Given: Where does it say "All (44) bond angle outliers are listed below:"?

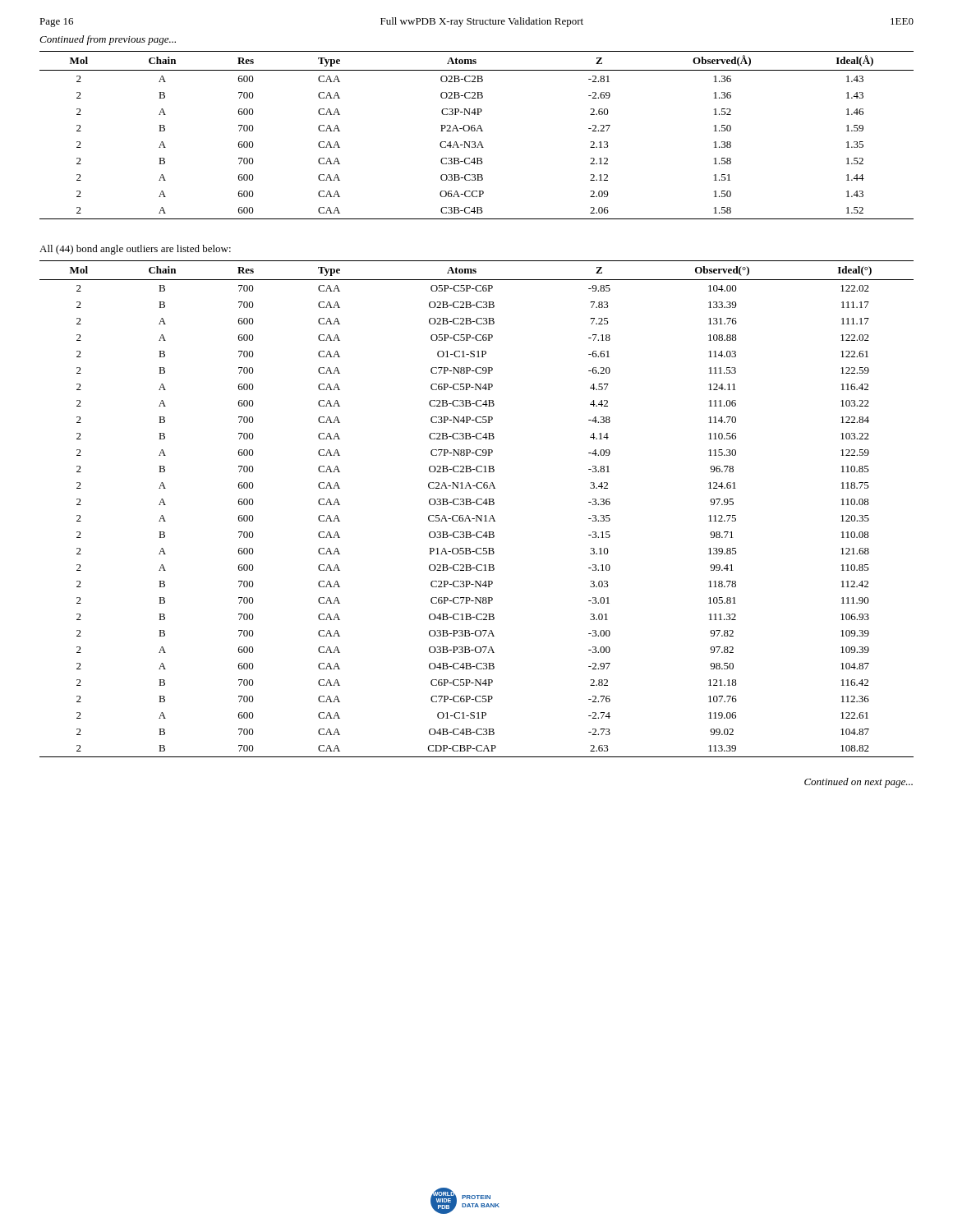Looking at the screenshot, I should (135, 248).
